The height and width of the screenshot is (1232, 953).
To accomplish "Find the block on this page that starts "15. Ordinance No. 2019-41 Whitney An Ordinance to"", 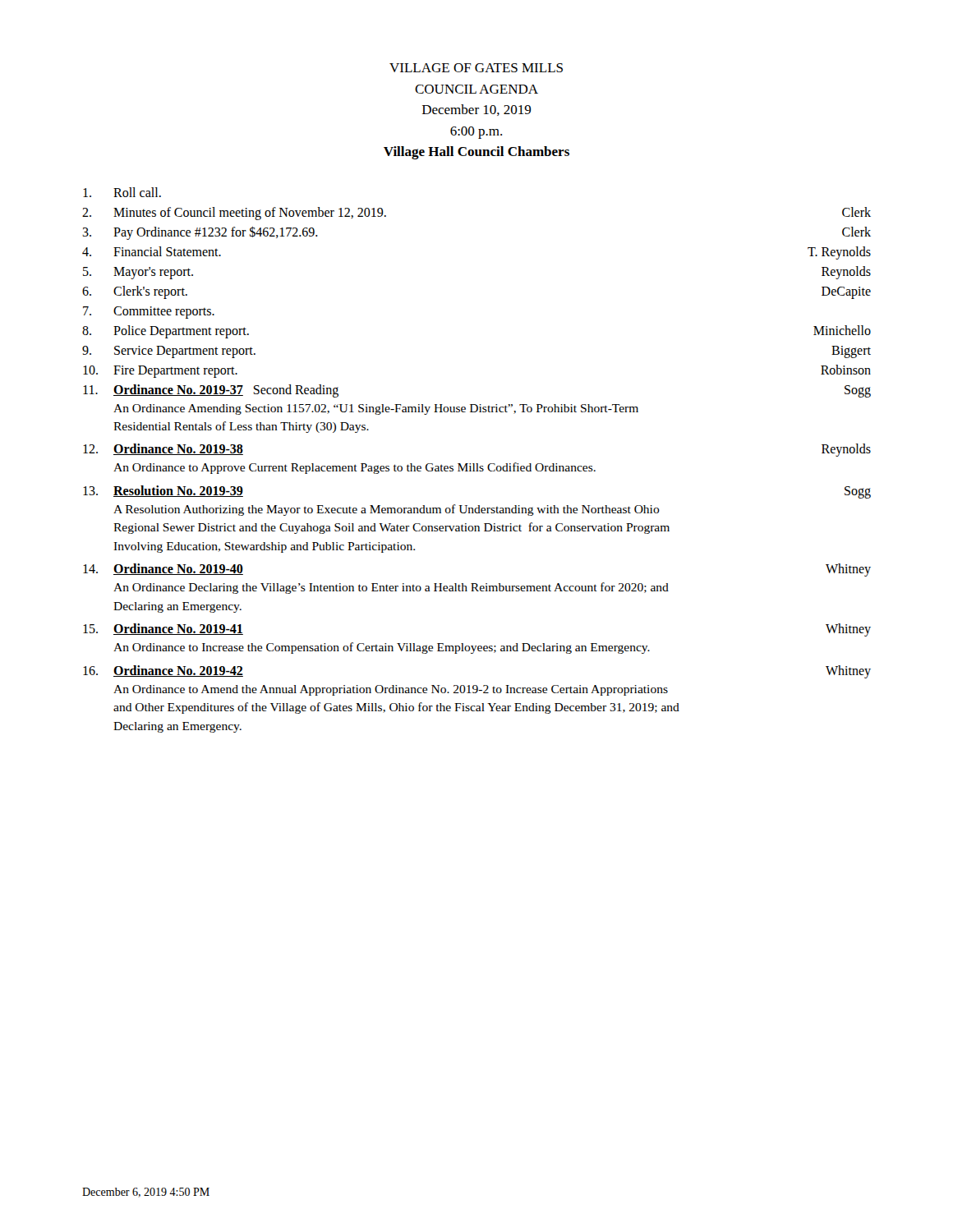I will pos(476,639).
